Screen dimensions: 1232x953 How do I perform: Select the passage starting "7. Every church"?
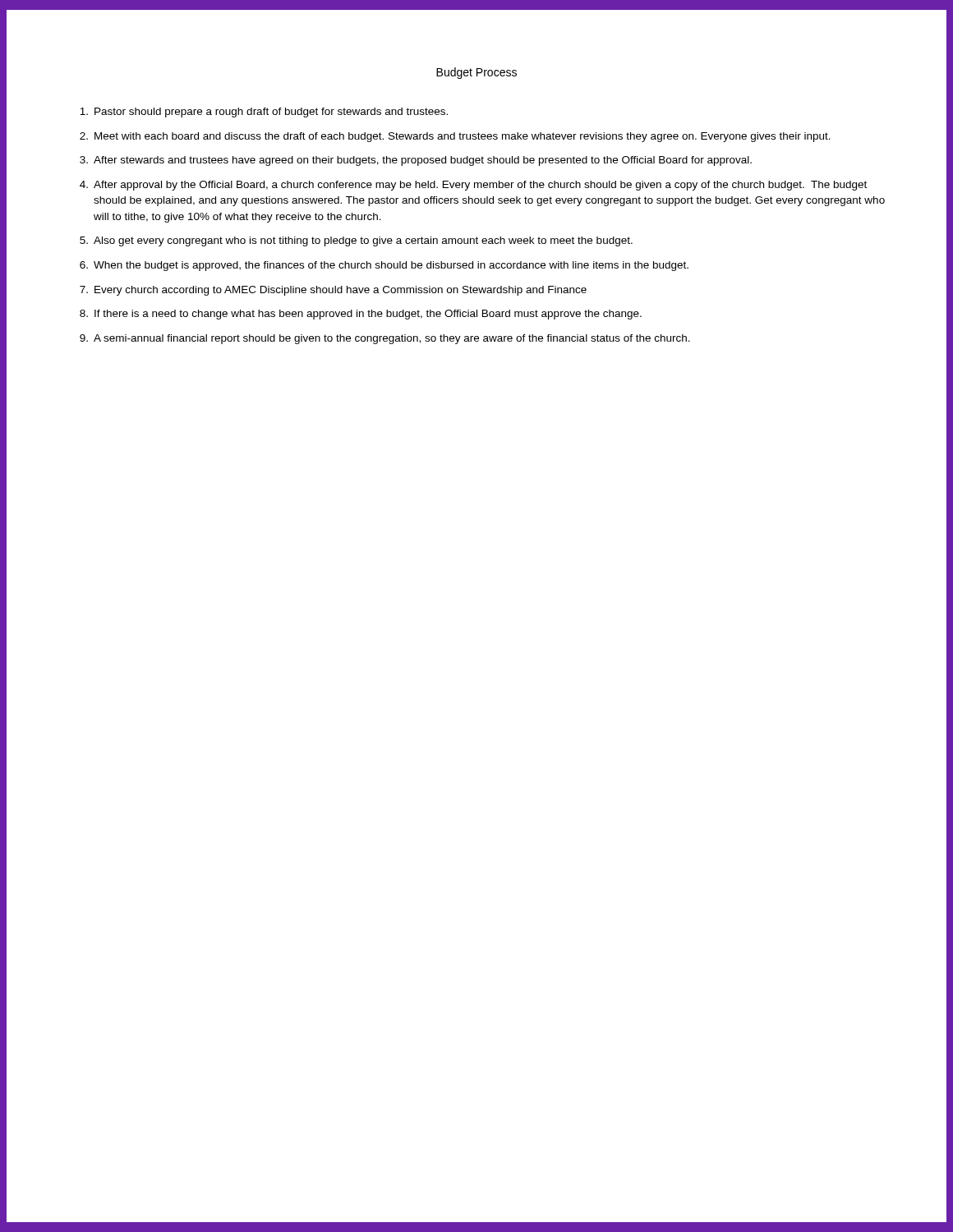476,289
